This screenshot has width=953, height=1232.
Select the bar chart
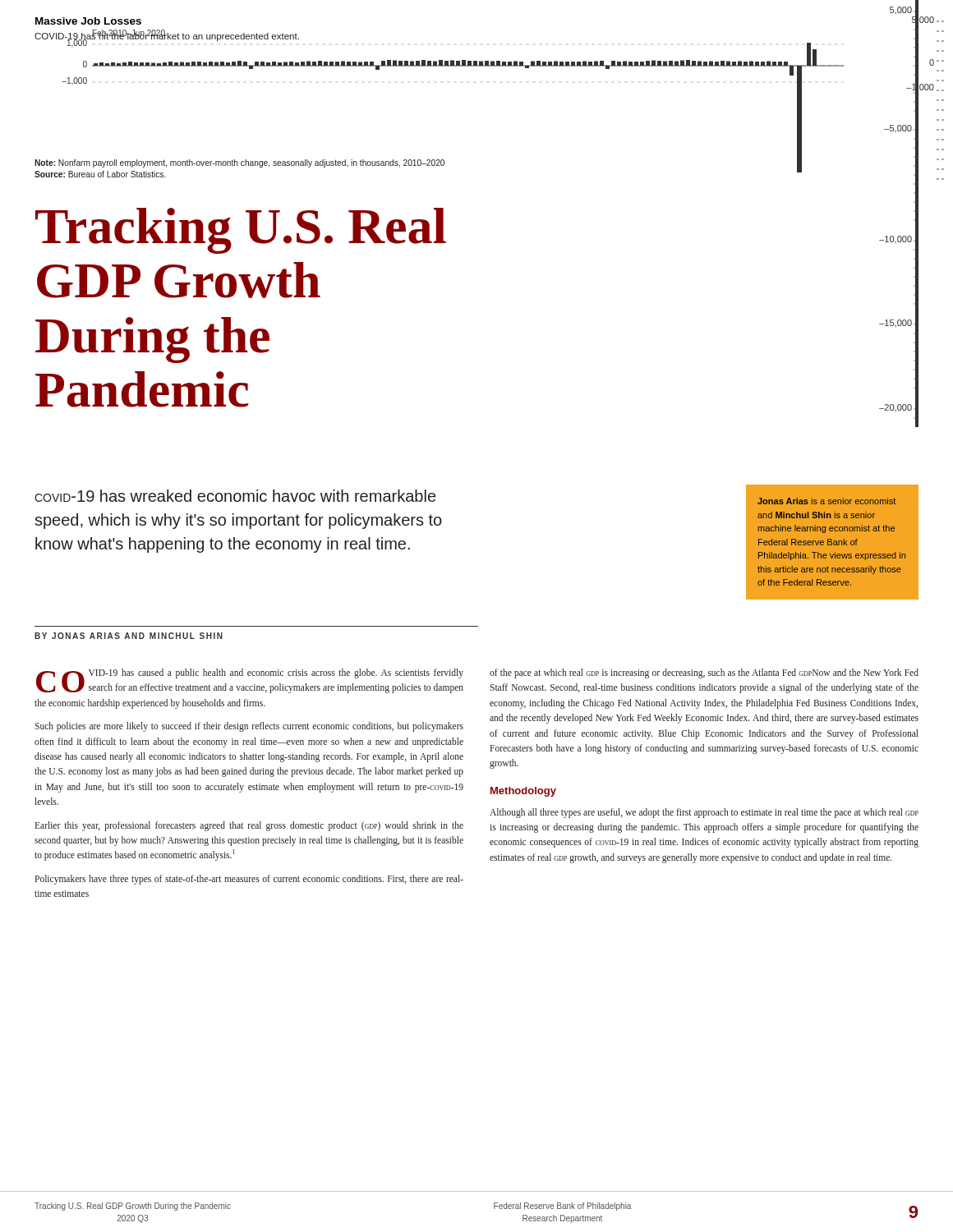pos(494,94)
